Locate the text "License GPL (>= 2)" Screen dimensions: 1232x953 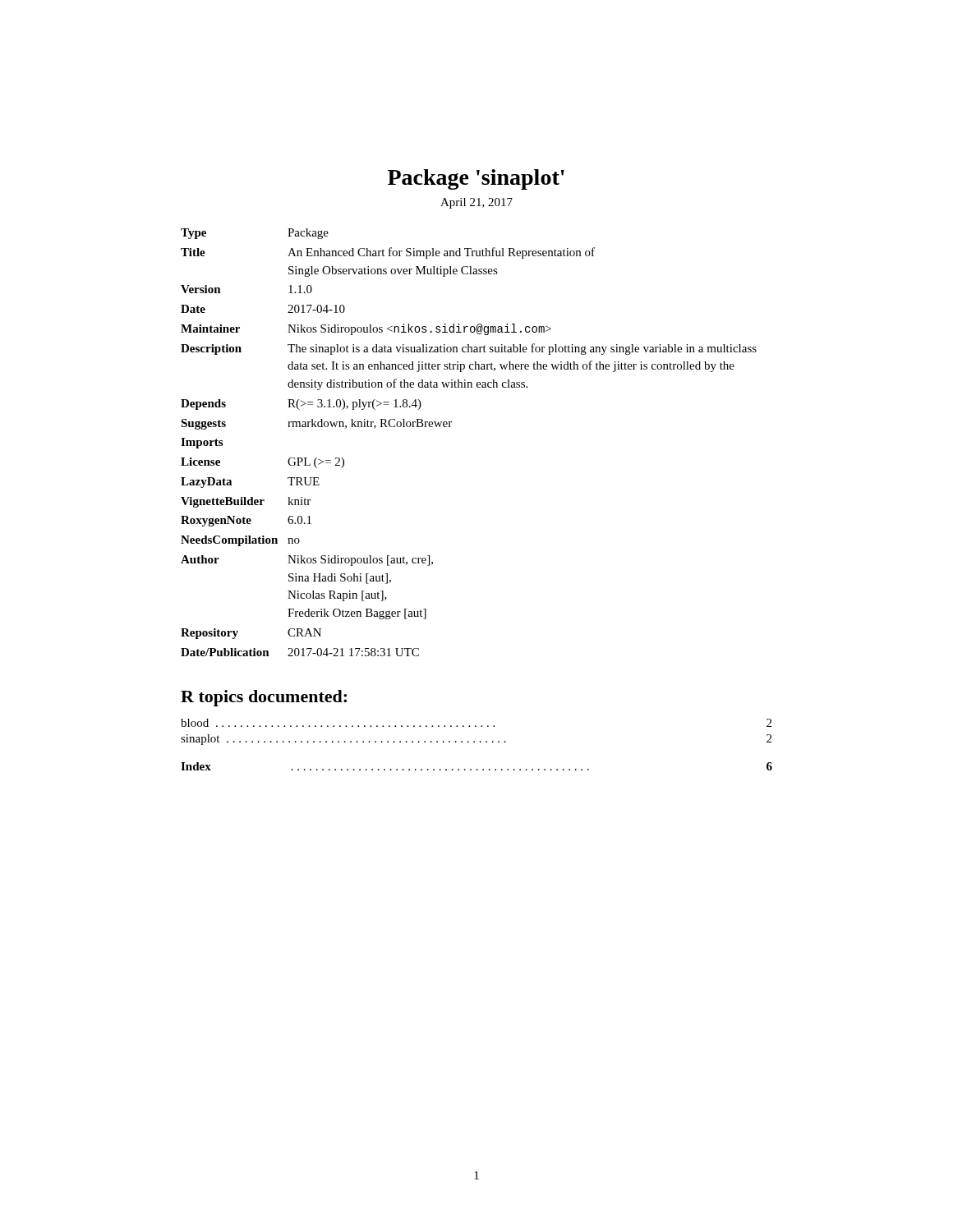pos(191,463)
